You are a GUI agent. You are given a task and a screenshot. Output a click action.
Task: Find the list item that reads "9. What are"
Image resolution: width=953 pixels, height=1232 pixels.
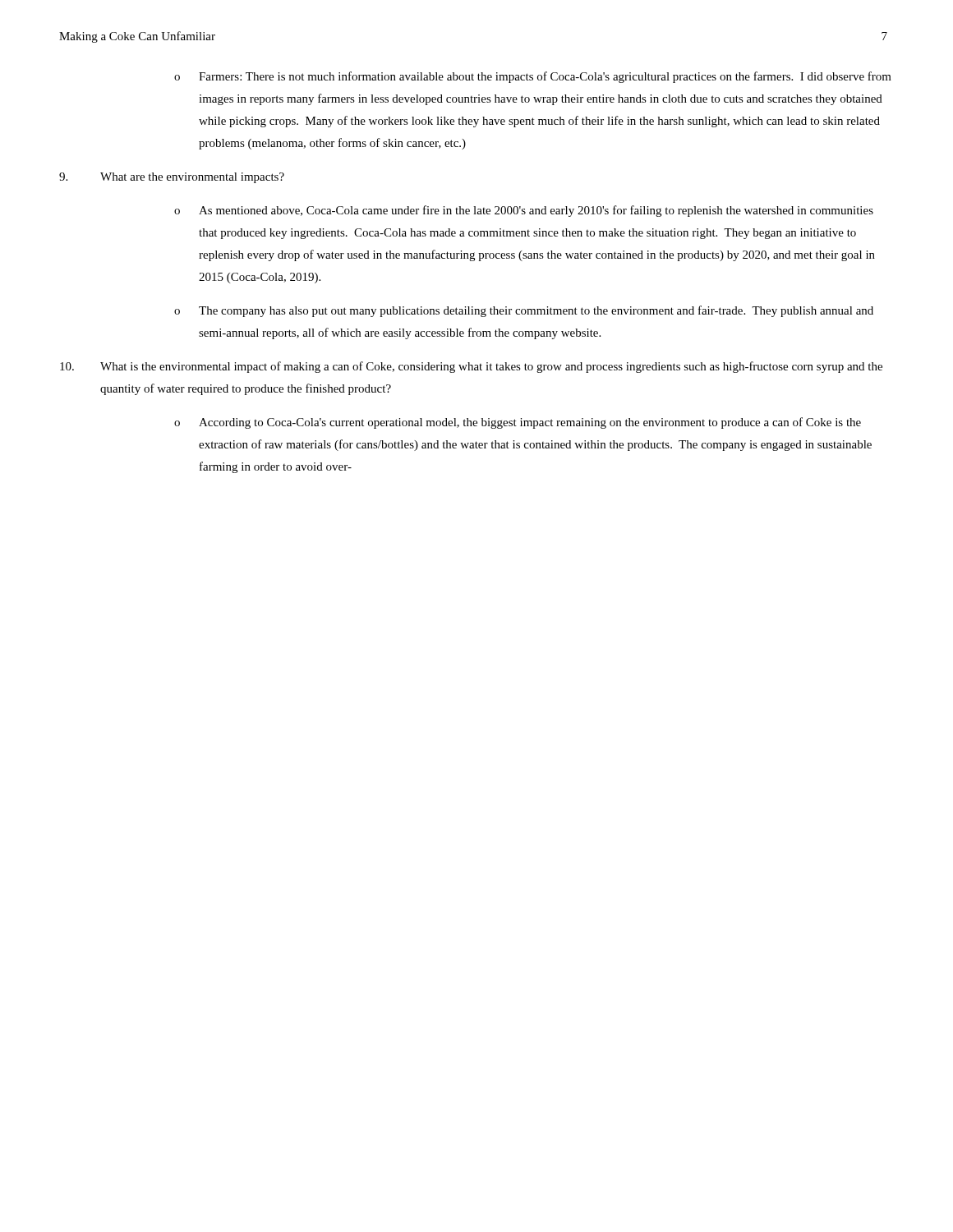[172, 178]
